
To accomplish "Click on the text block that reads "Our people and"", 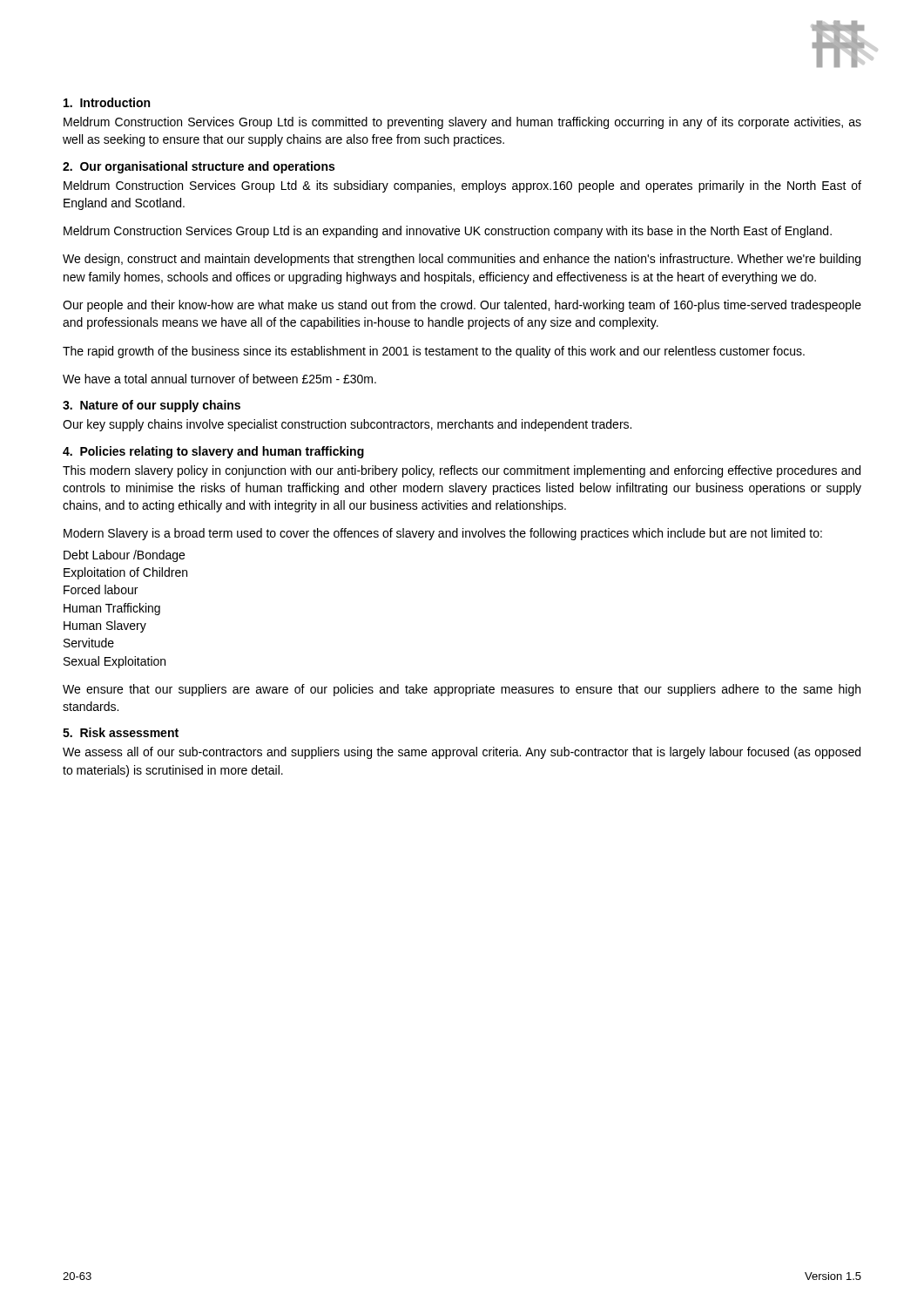I will coord(462,314).
